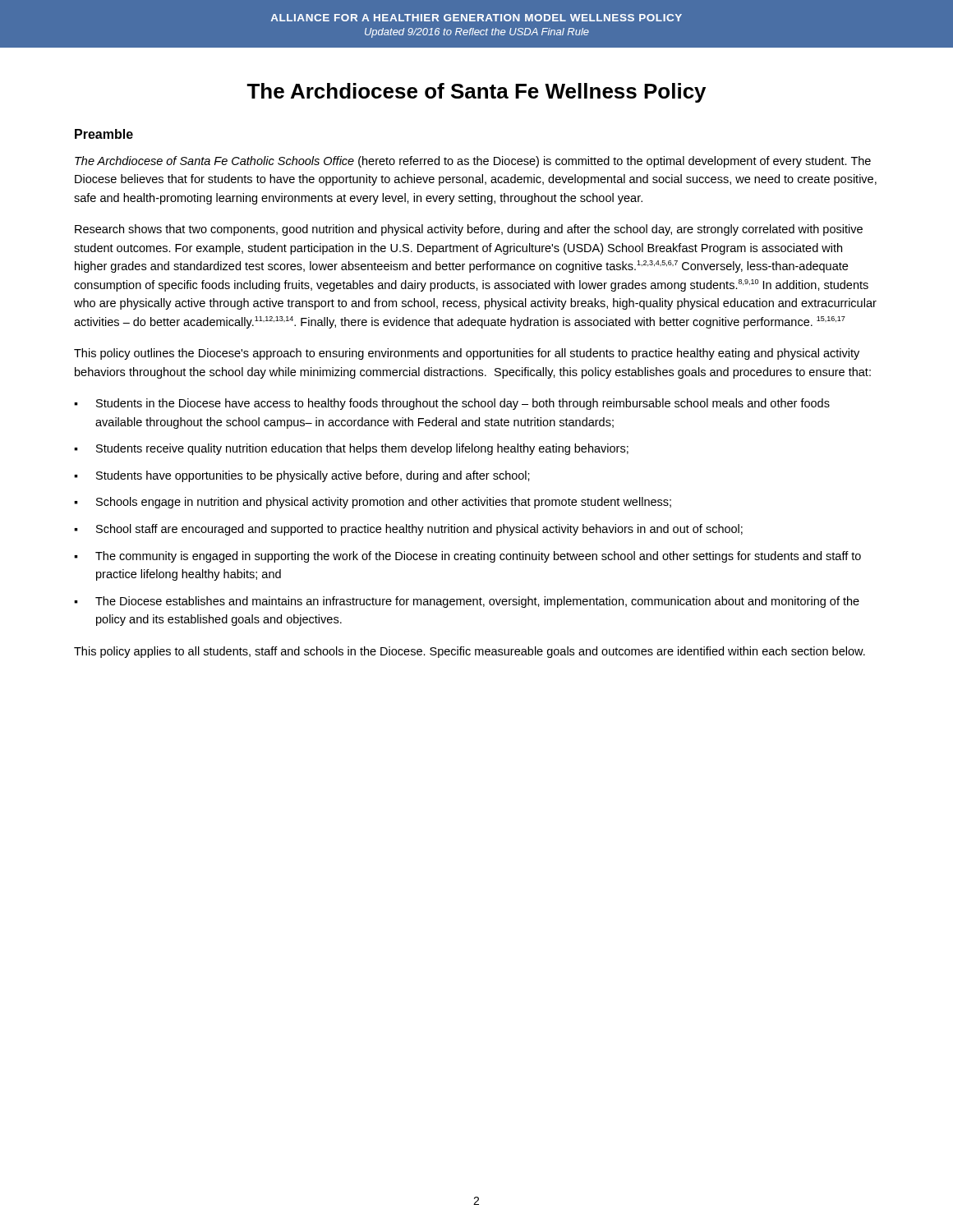
Task: Click on the text block that says "This policy outlines"
Action: pyautogui.click(x=473, y=363)
